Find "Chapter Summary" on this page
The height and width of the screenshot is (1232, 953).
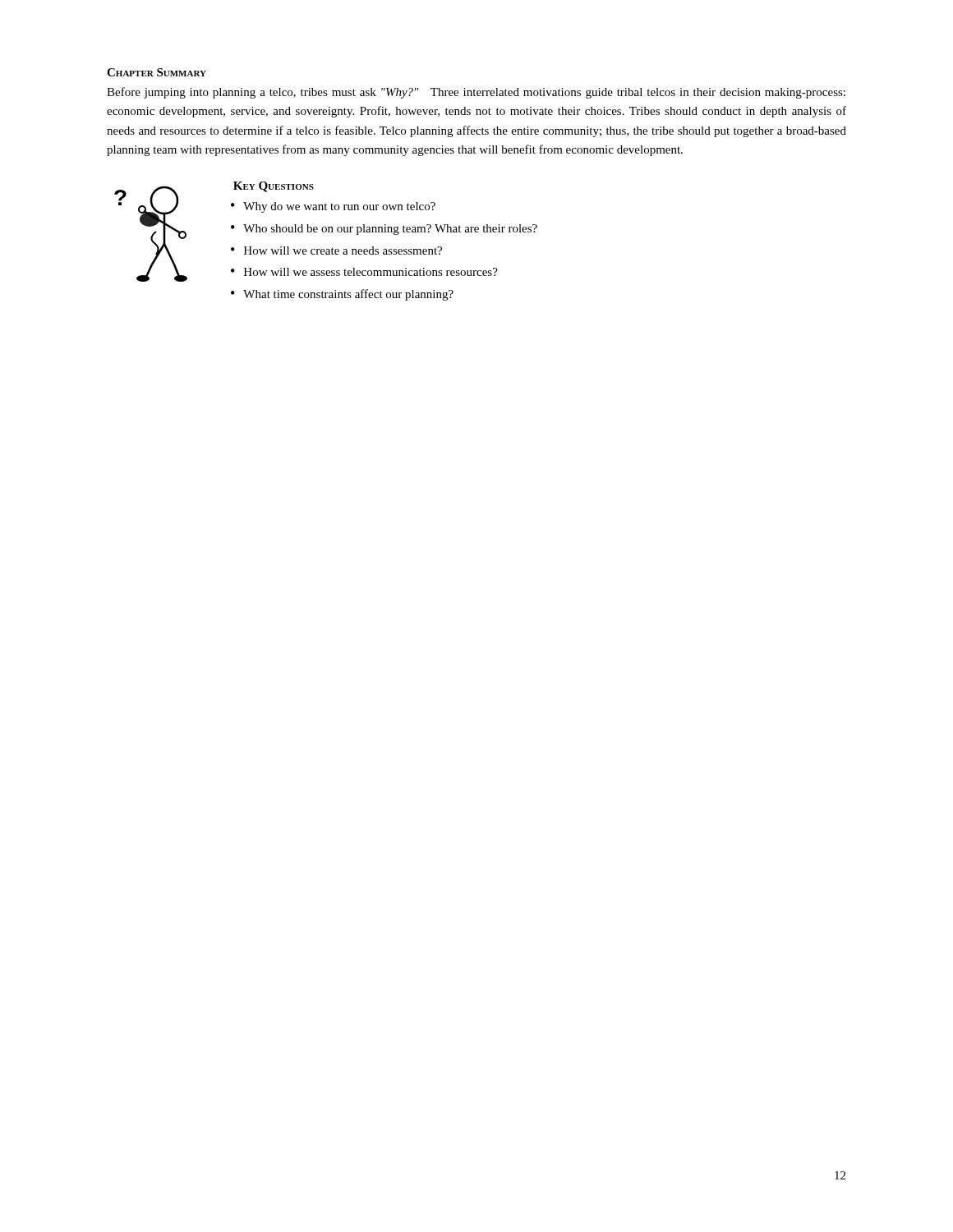[156, 72]
